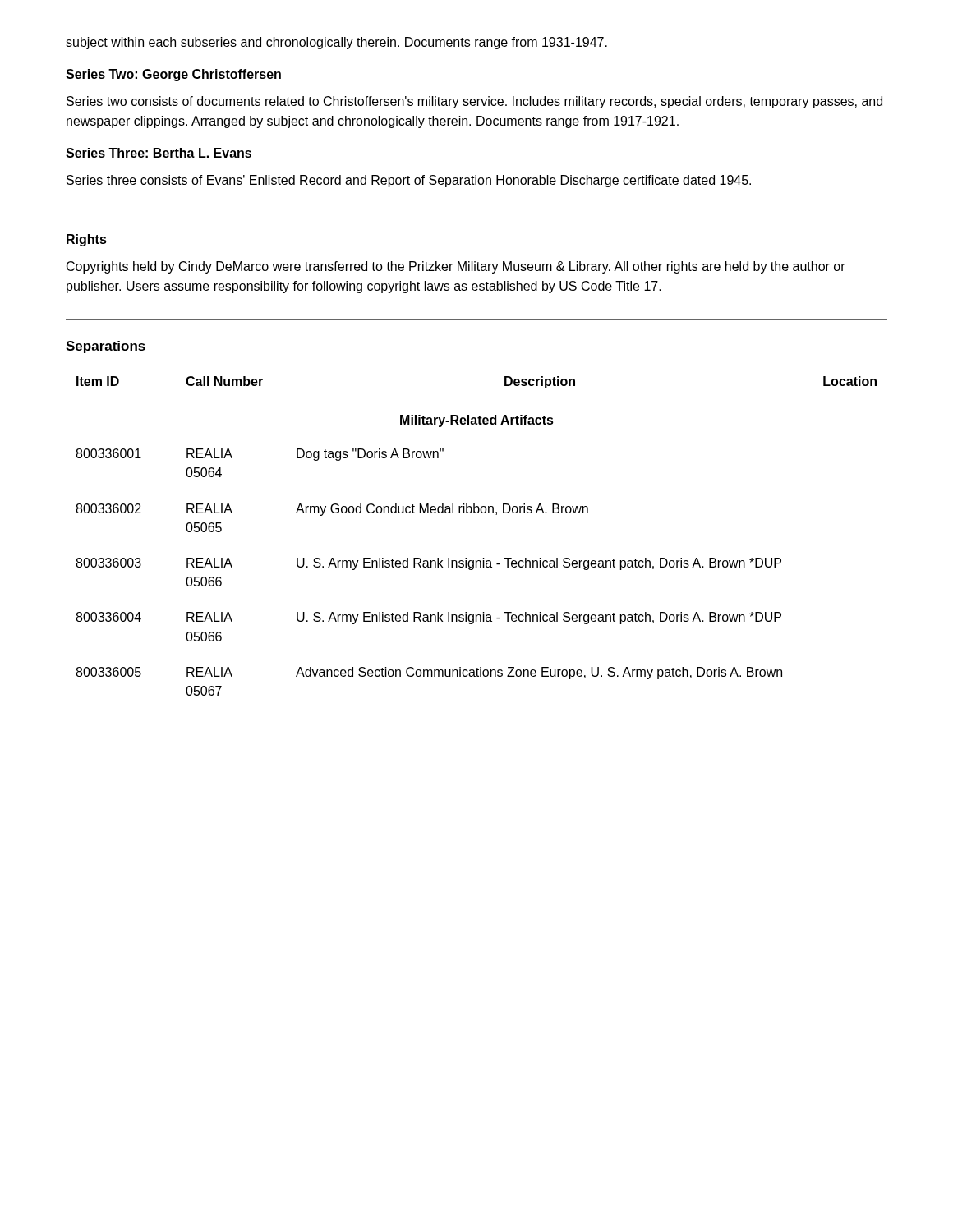
Task: Where is the section header that starts "Series Three: Bertha"?
Action: point(159,153)
